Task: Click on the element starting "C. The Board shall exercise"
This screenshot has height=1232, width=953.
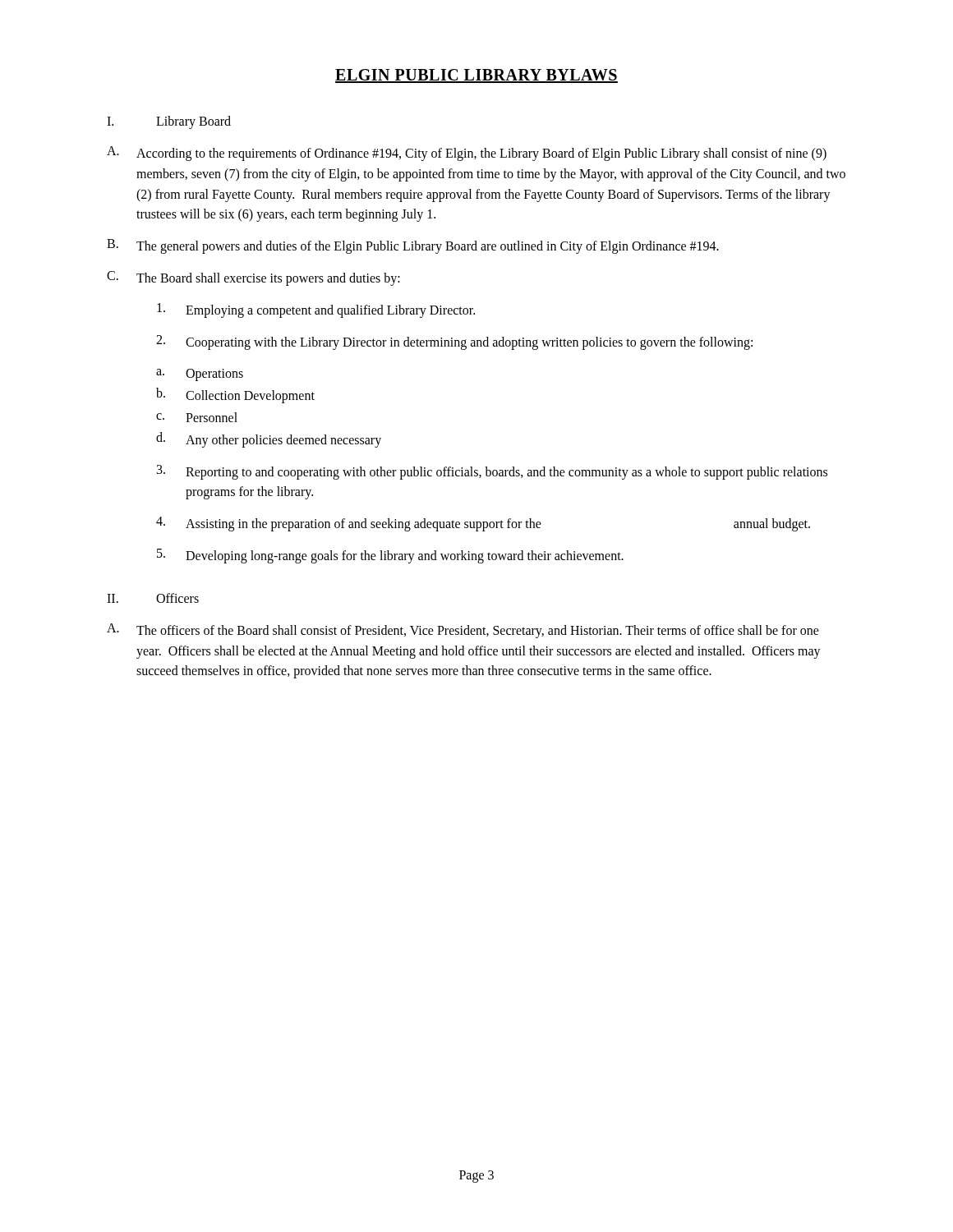Action: tap(253, 278)
